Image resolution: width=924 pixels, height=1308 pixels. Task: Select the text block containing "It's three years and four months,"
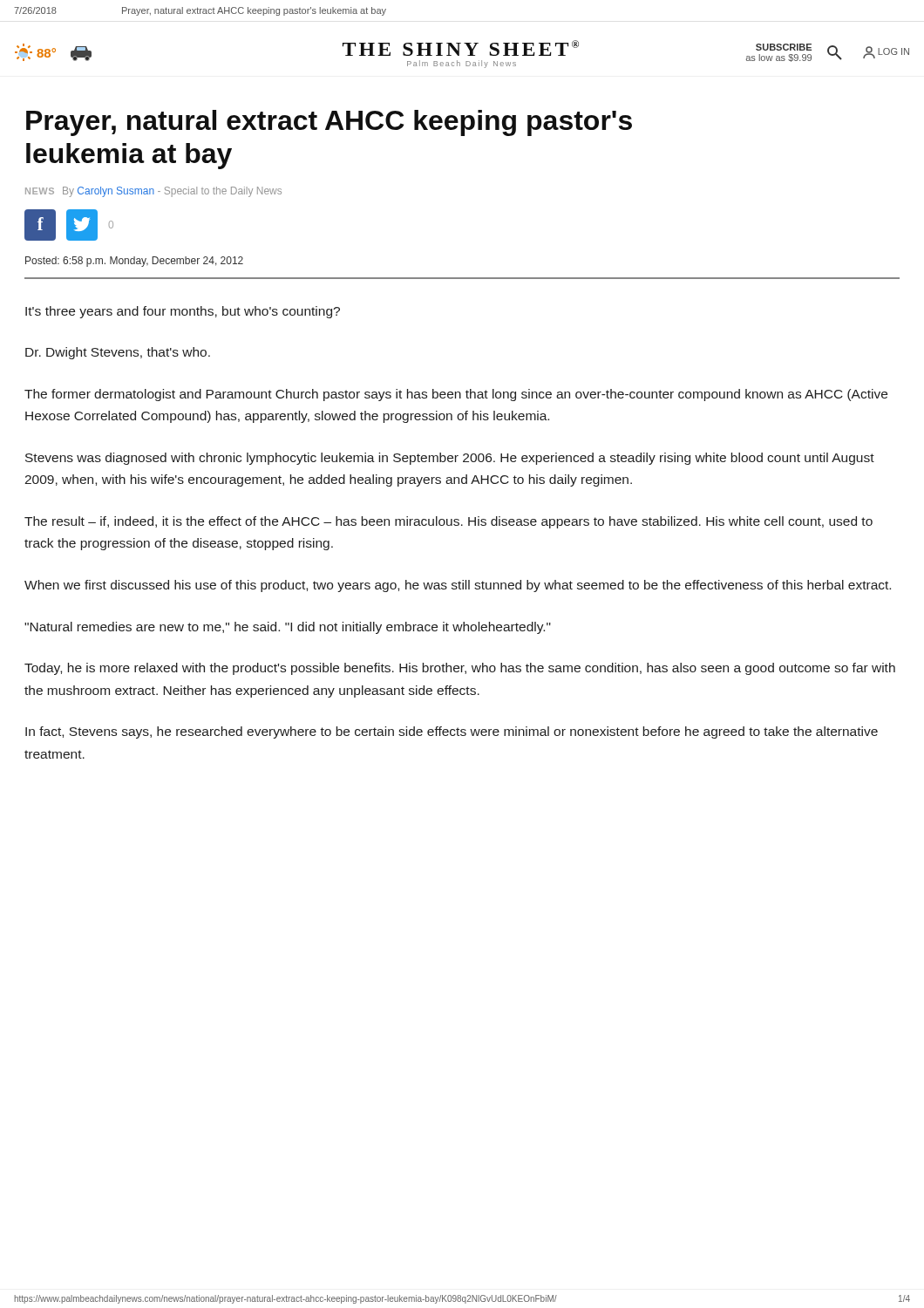[182, 310]
